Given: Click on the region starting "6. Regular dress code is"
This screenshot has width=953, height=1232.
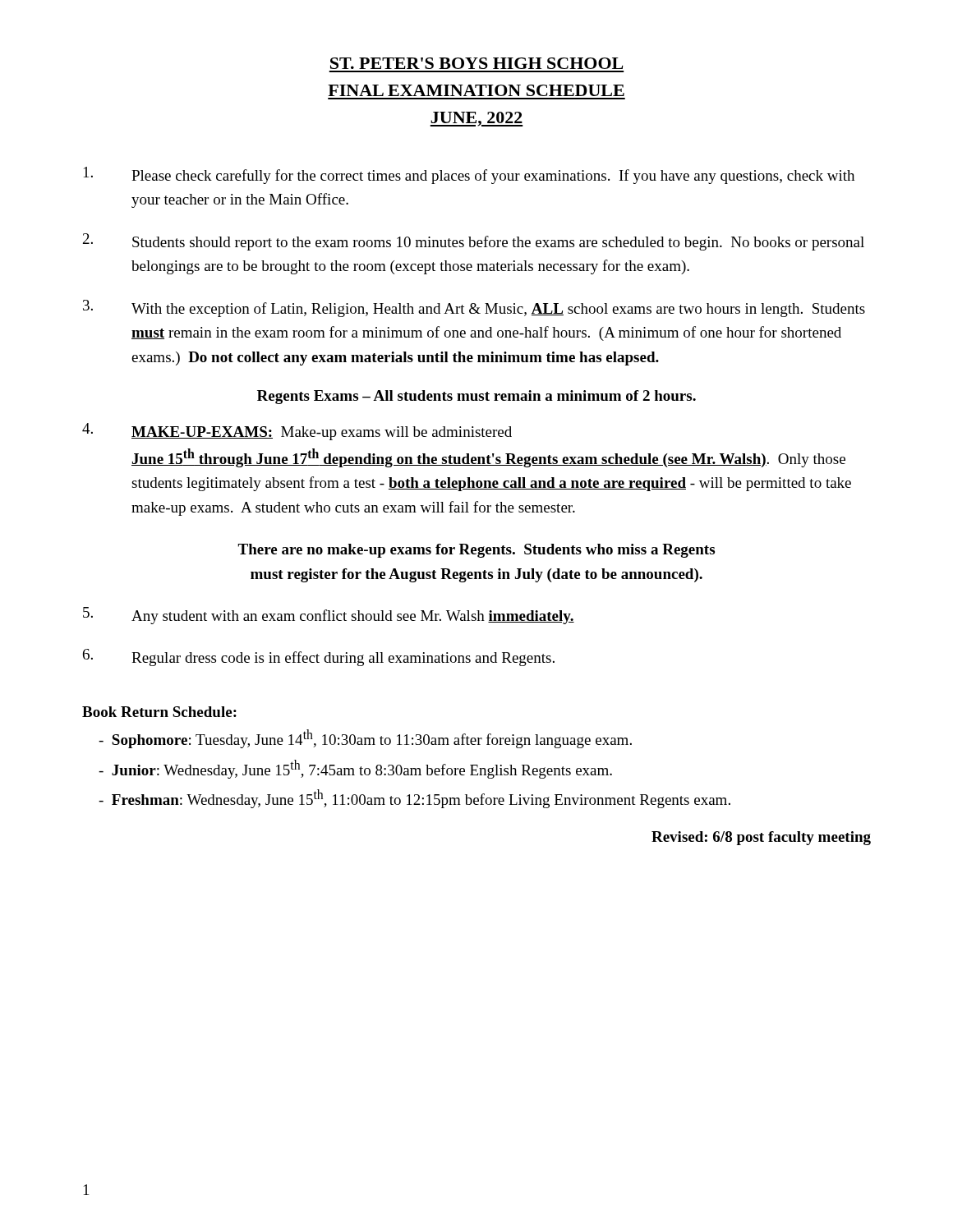Looking at the screenshot, I should coord(476,658).
